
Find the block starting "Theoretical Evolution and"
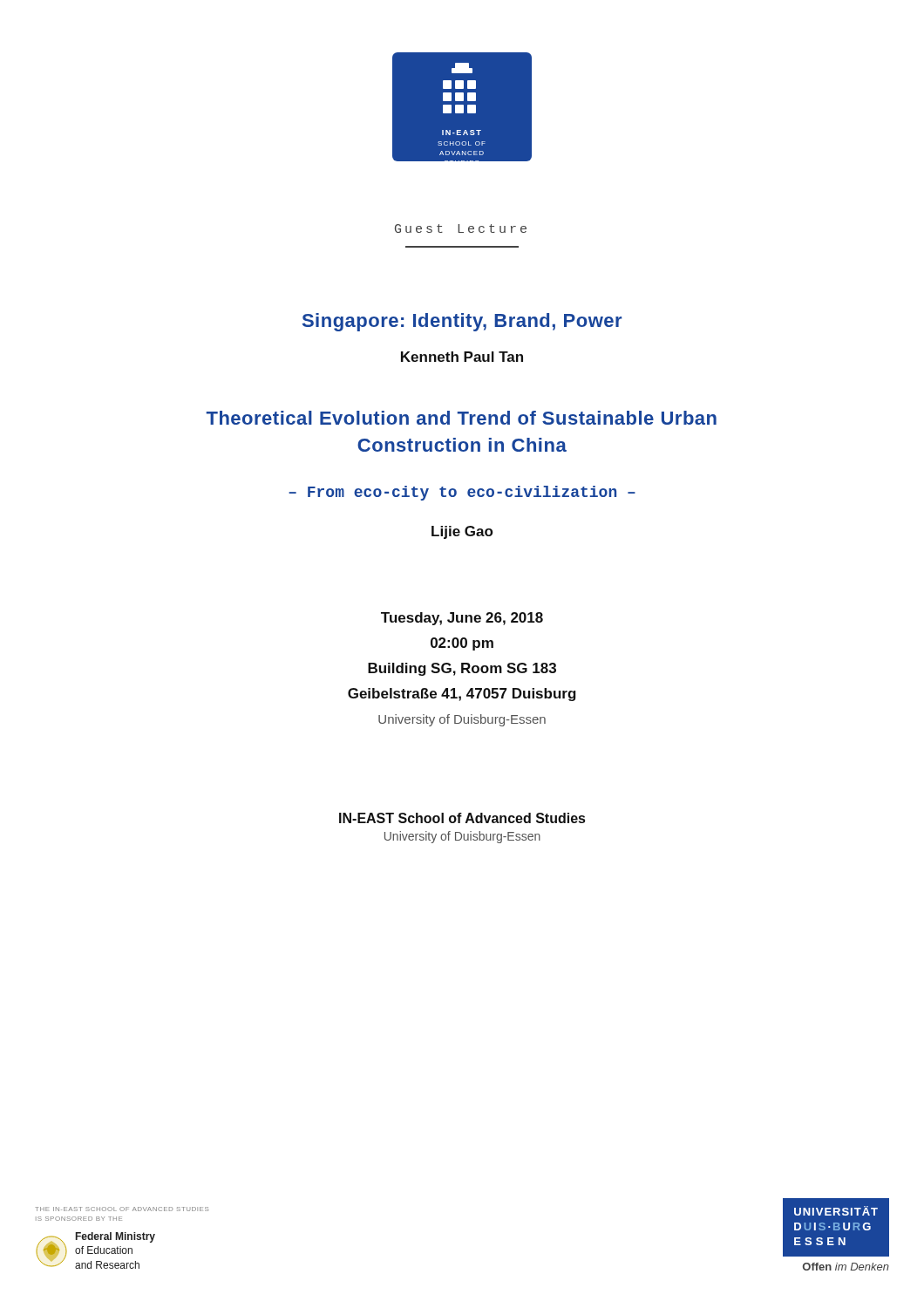pos(462,432)
